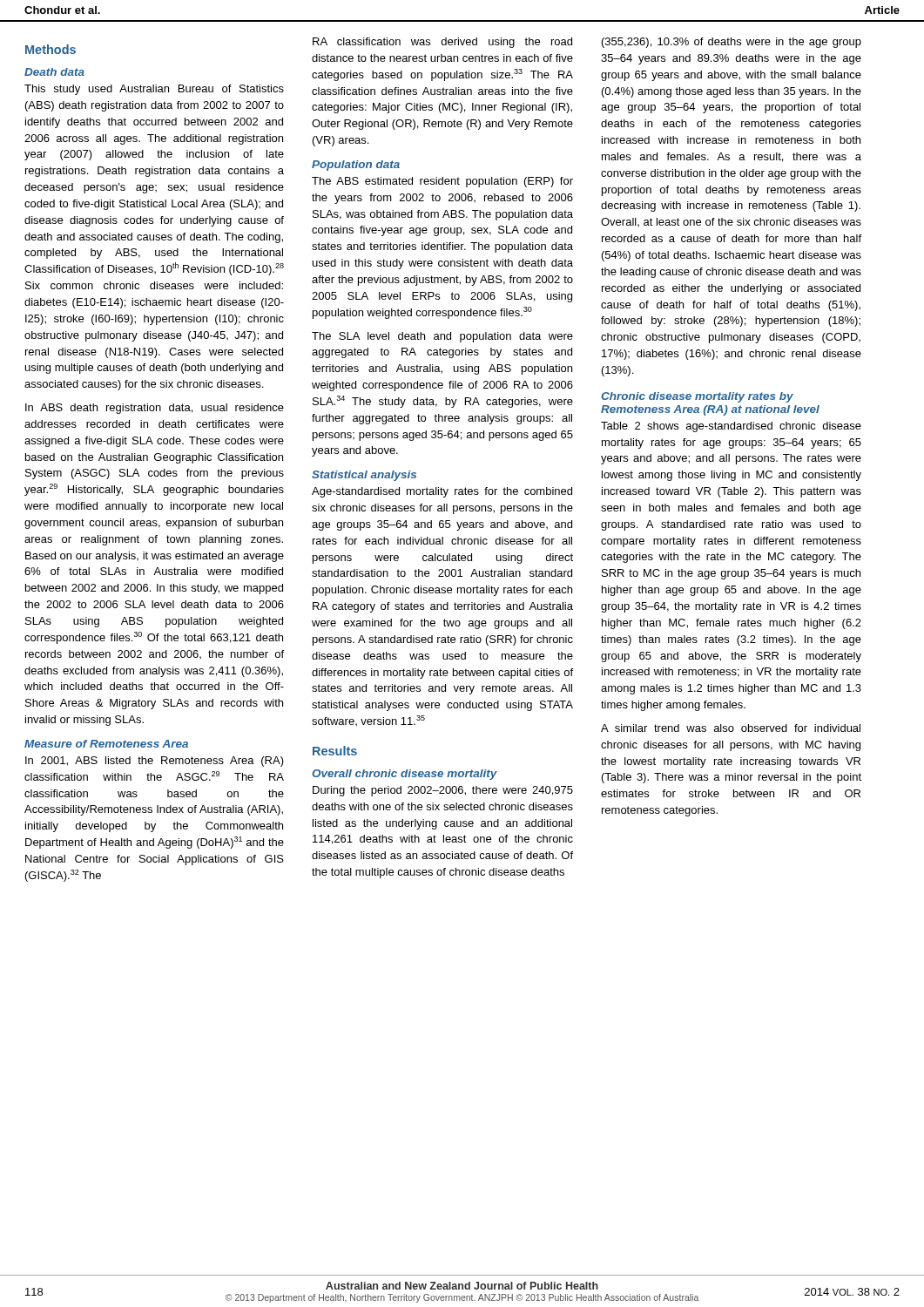Point to "Statistical analysis"
Viewport: 924px width, 1307px height.
pyautogui.click(x=364, y=475)
